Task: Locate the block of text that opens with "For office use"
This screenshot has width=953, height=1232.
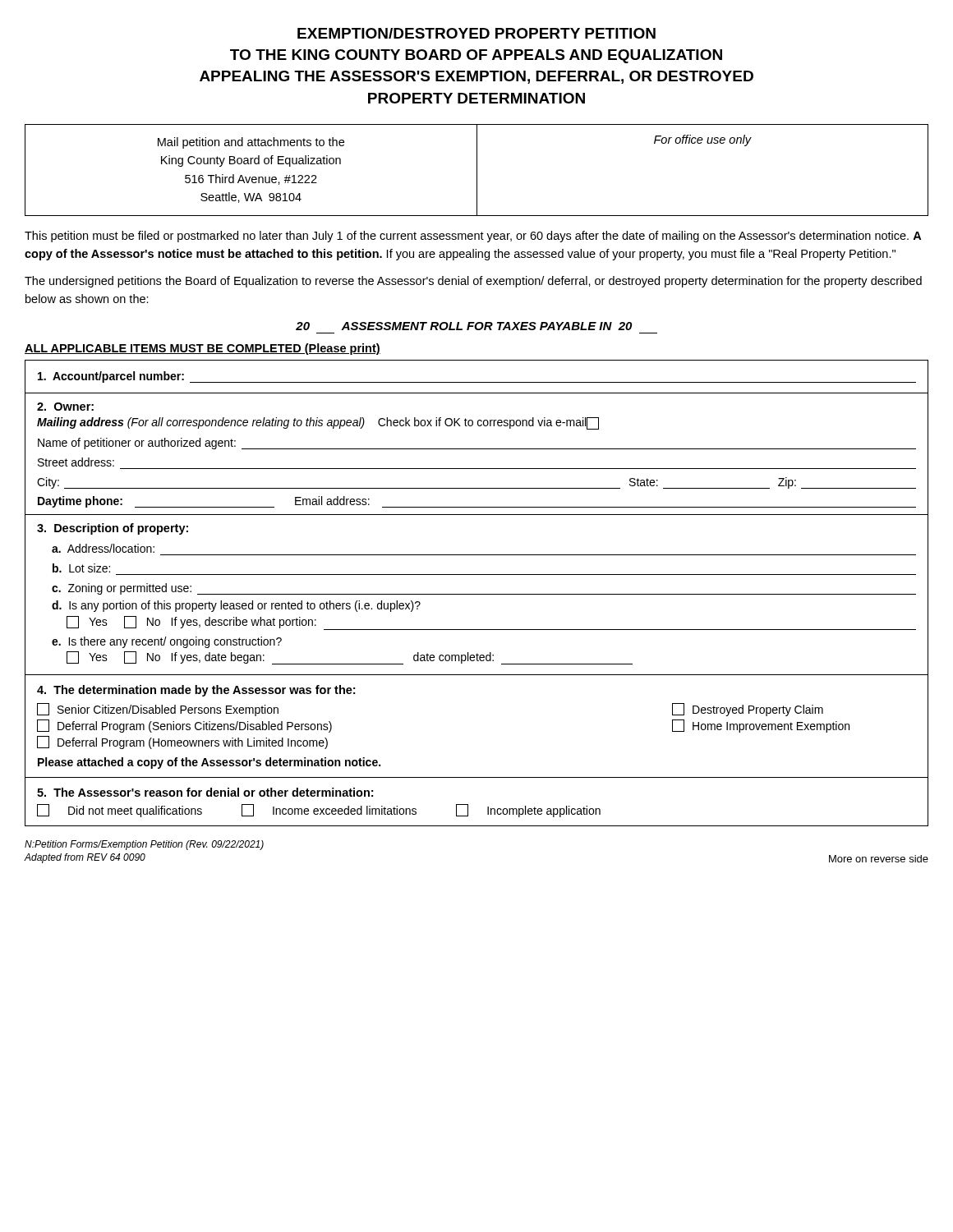Action: click(702, 140)
